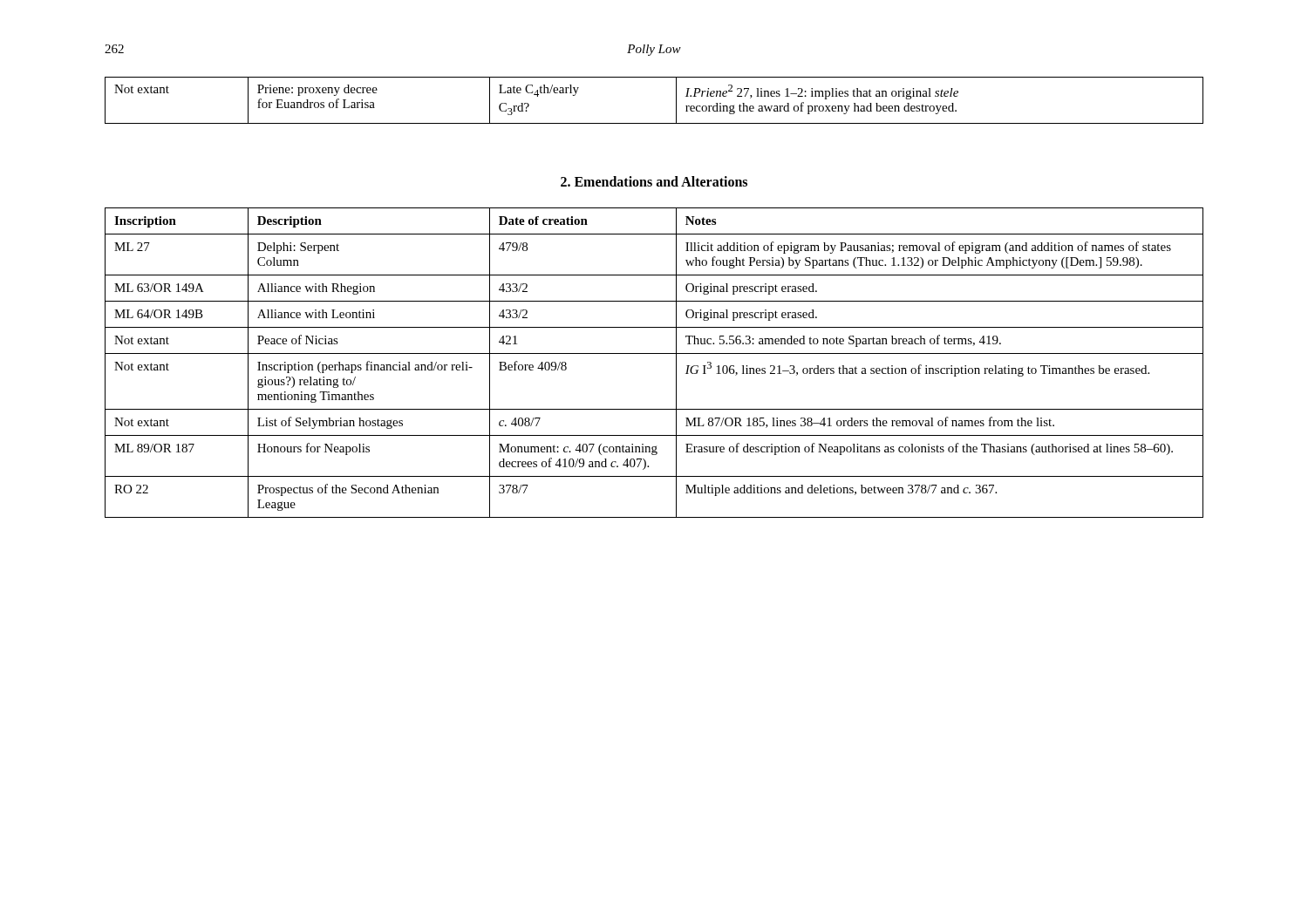The height and width of the screenshot is (924, 1308).
Task: Locate the passage starting "2. Emendations and Alterations"
Action: pyautogui.click(x=654, y=182)
